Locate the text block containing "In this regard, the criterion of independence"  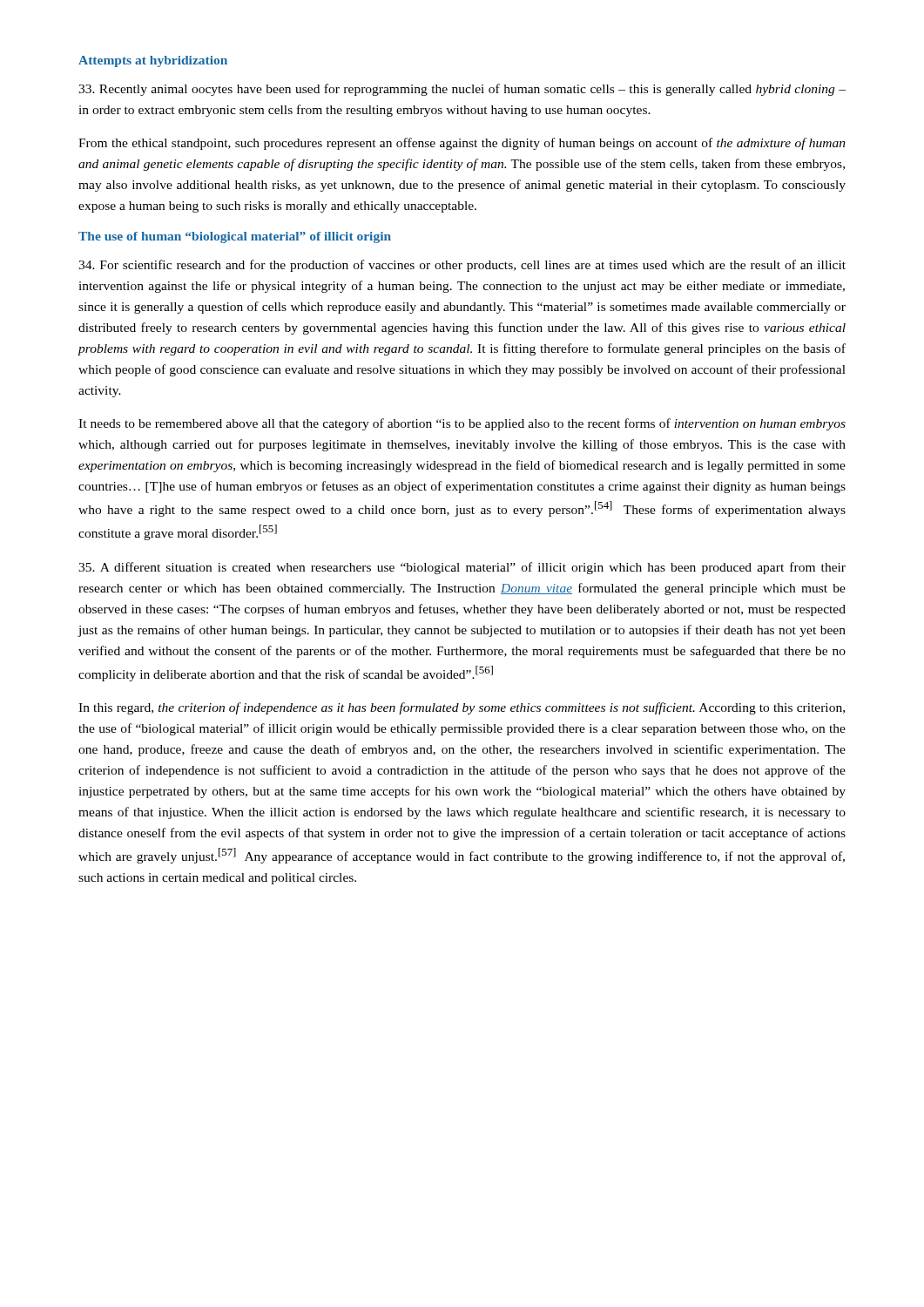coord(462,792)
